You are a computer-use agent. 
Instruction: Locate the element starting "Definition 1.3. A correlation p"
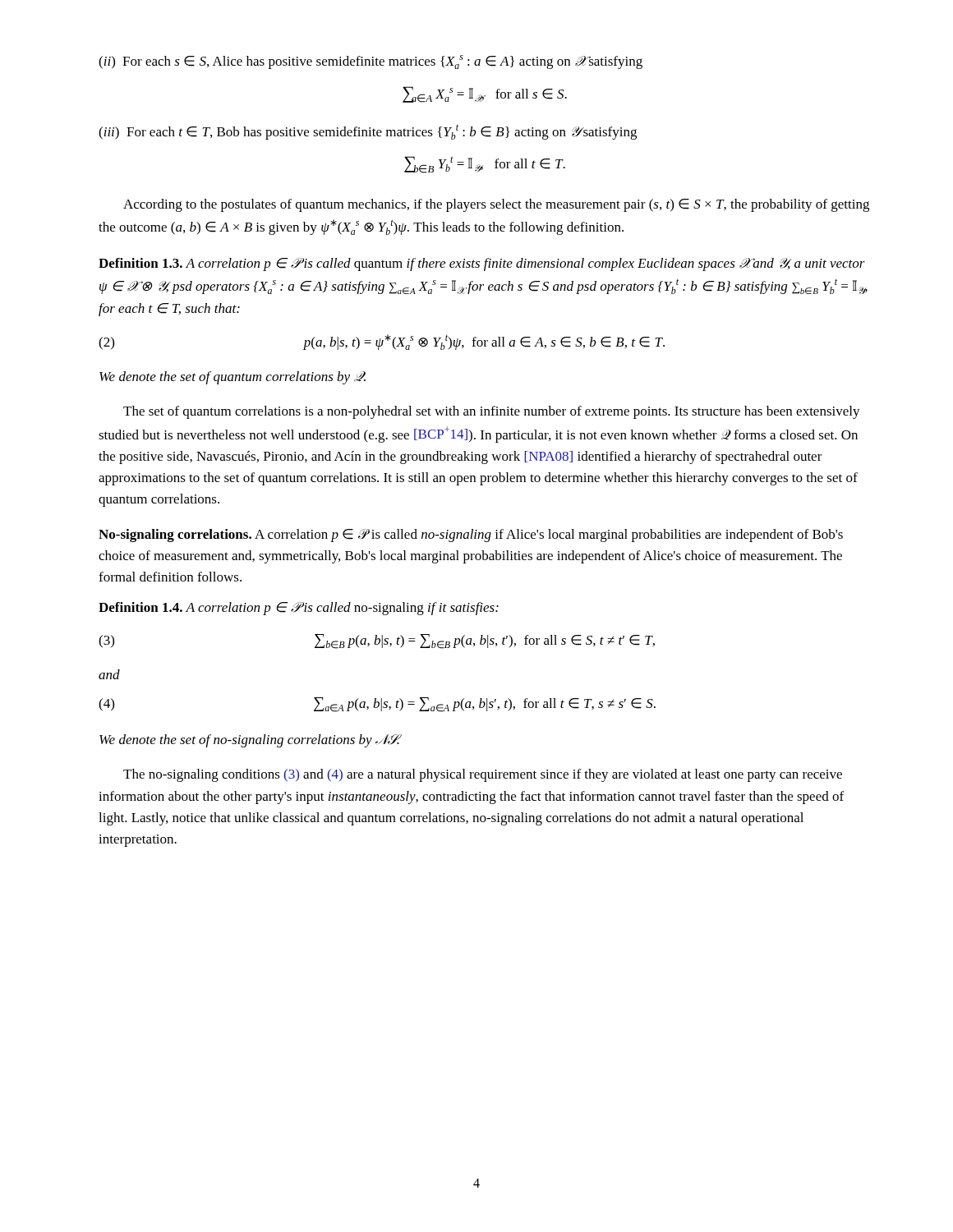coord(483,286)
